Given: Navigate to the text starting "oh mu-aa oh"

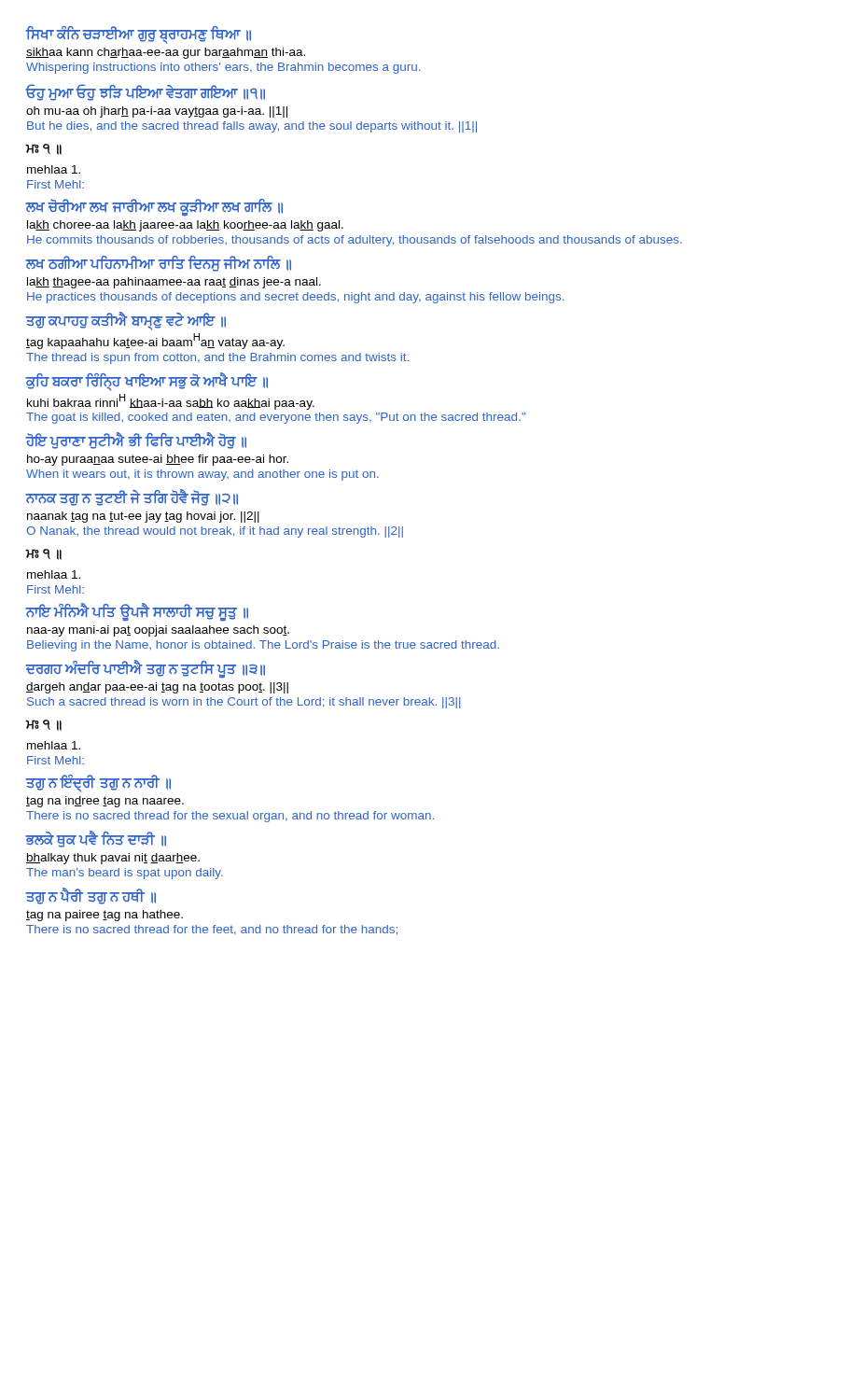Looking at the screenshot, I should [157, 111].
